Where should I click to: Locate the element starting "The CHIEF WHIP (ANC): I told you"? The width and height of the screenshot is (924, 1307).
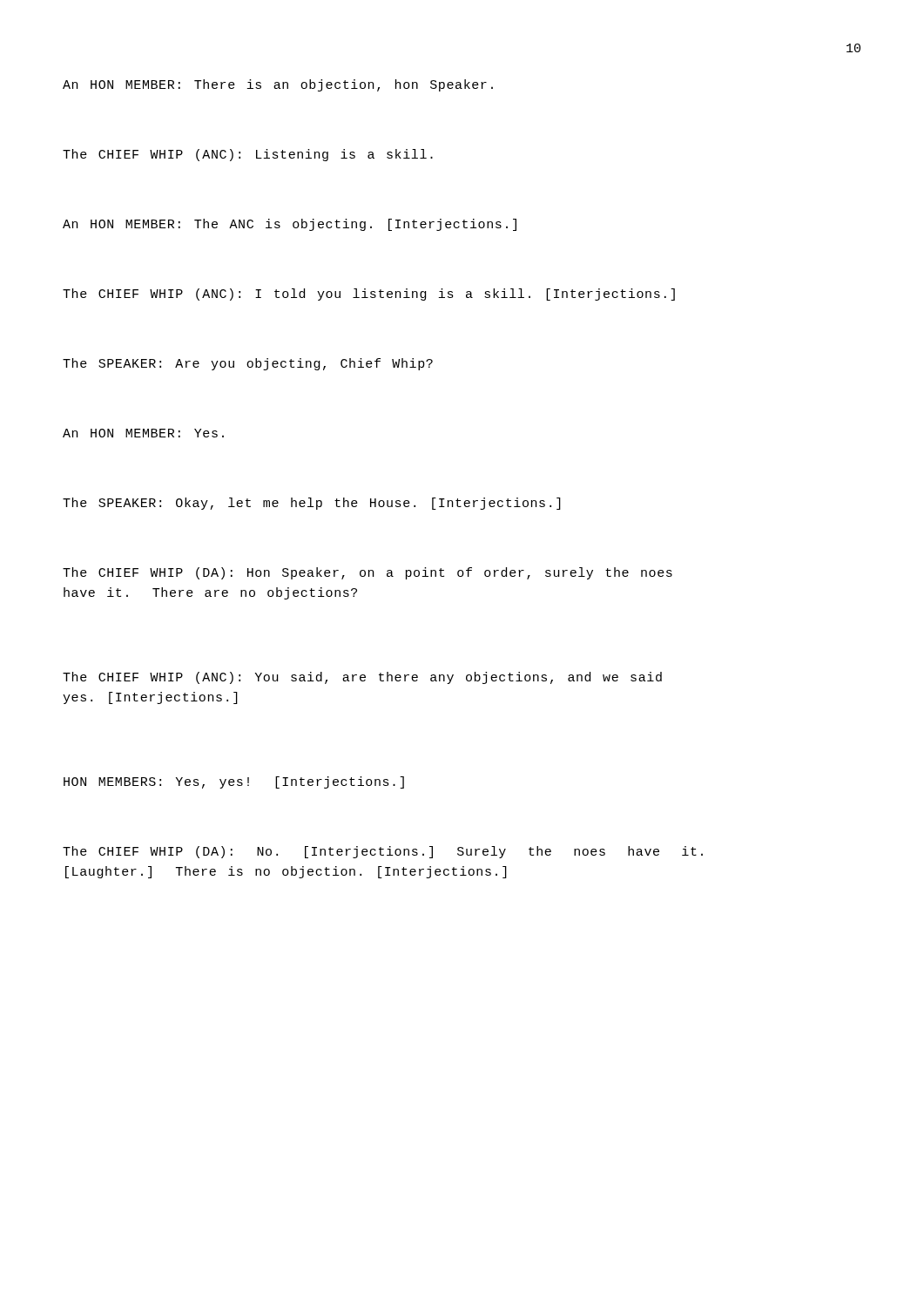click(370, 295)
